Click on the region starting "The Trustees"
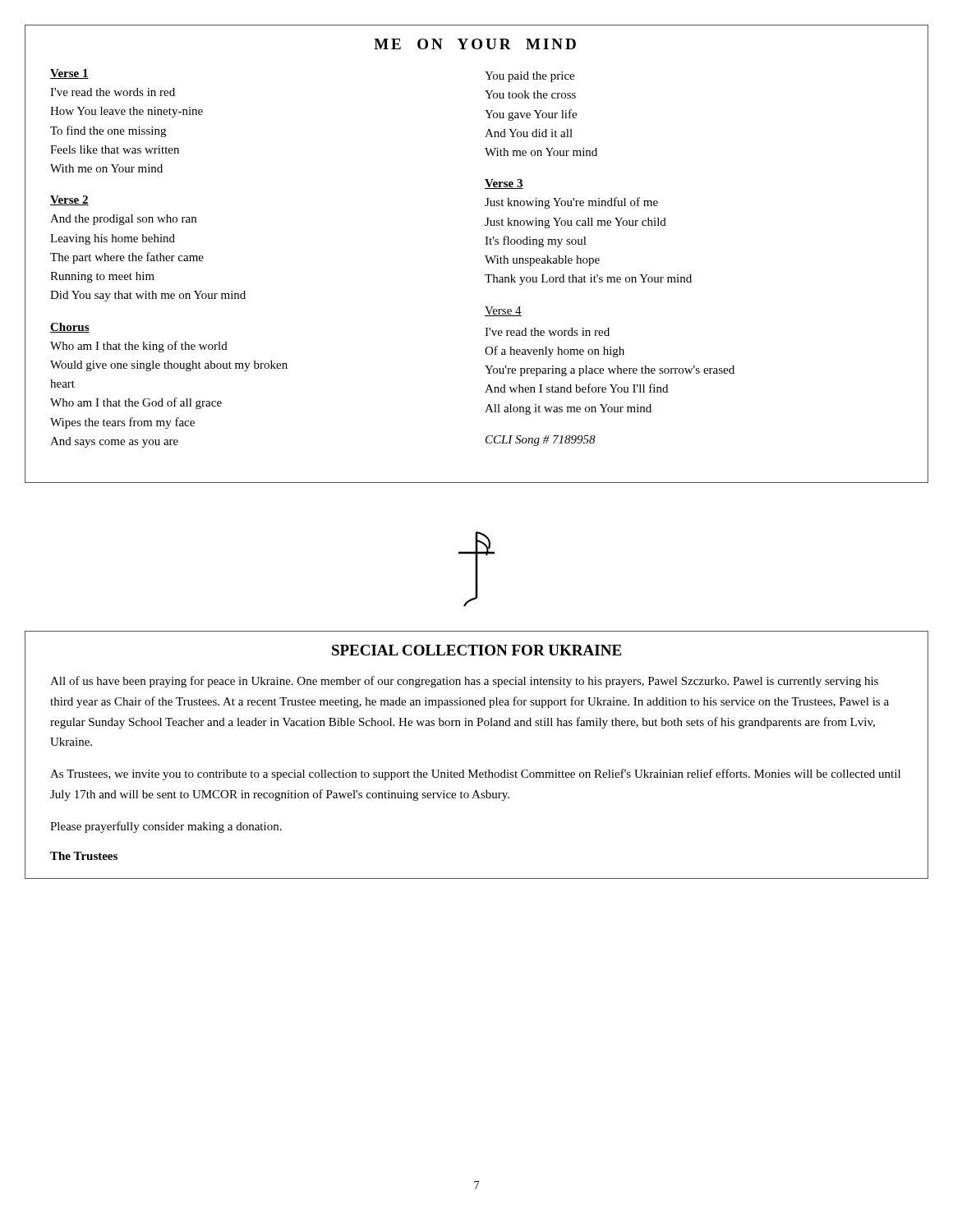 [84, 856]
